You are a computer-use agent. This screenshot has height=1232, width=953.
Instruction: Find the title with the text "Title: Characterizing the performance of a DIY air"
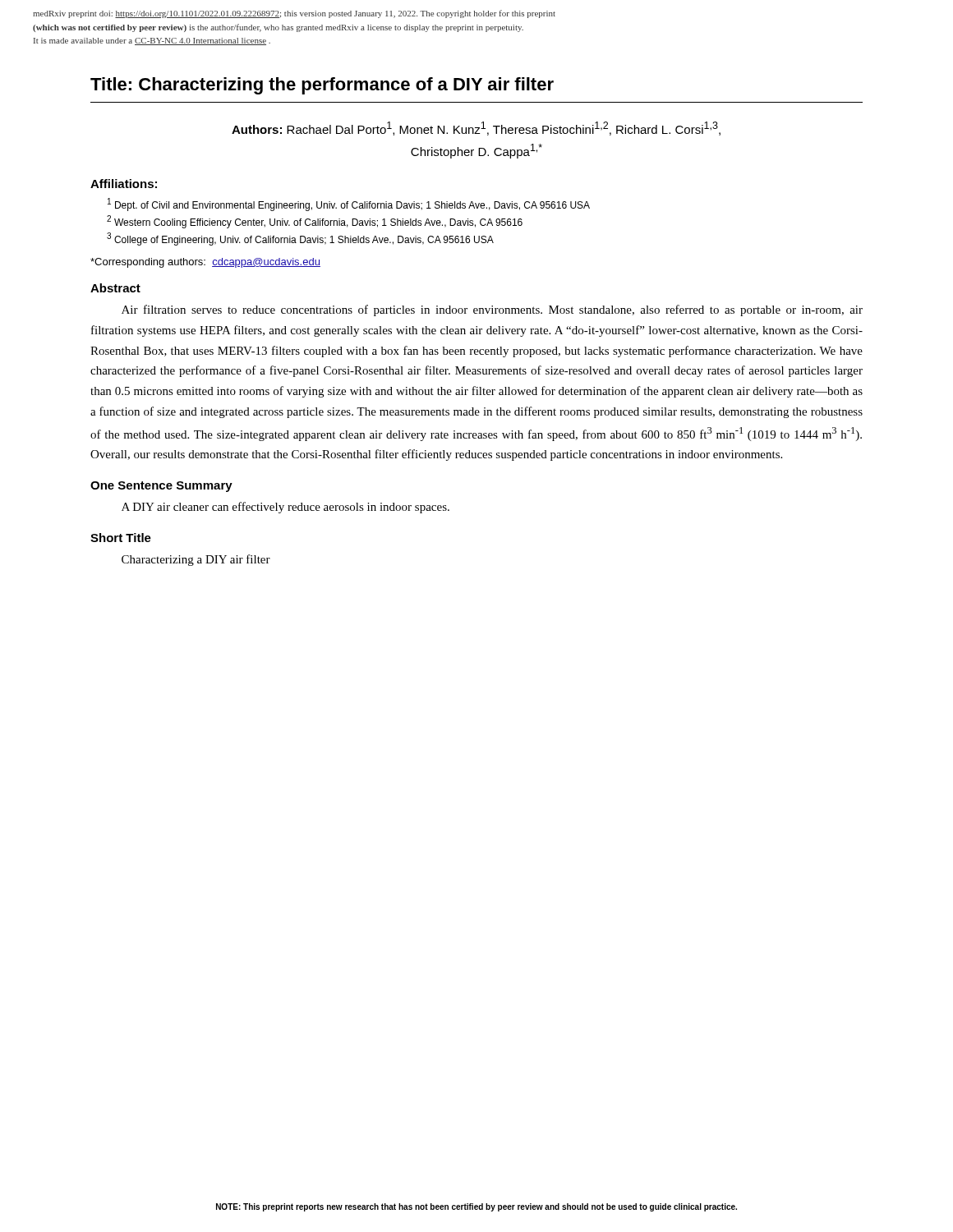click(x=476, y=88)
